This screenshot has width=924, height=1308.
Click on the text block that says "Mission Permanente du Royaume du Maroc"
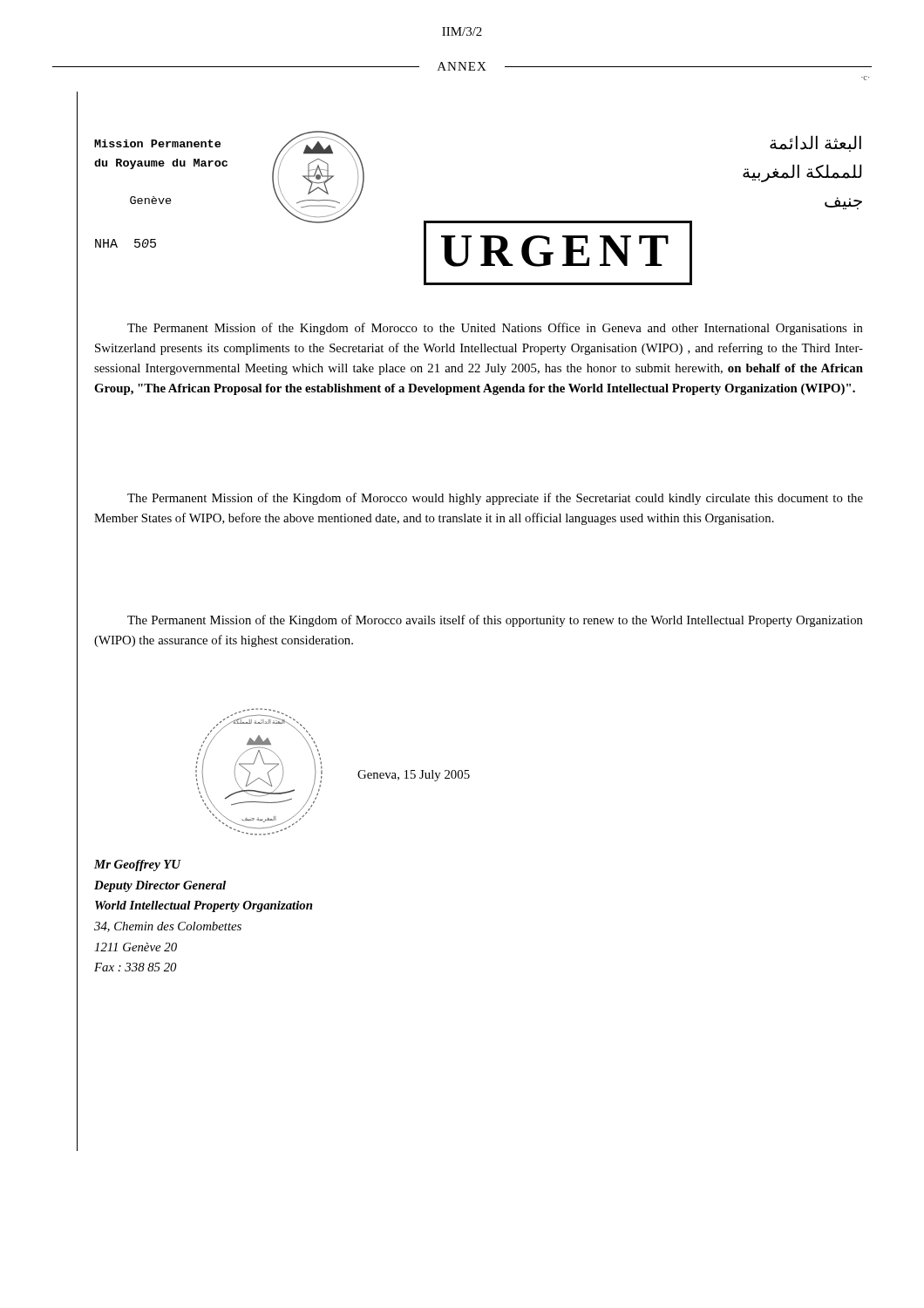coord(161,173)
